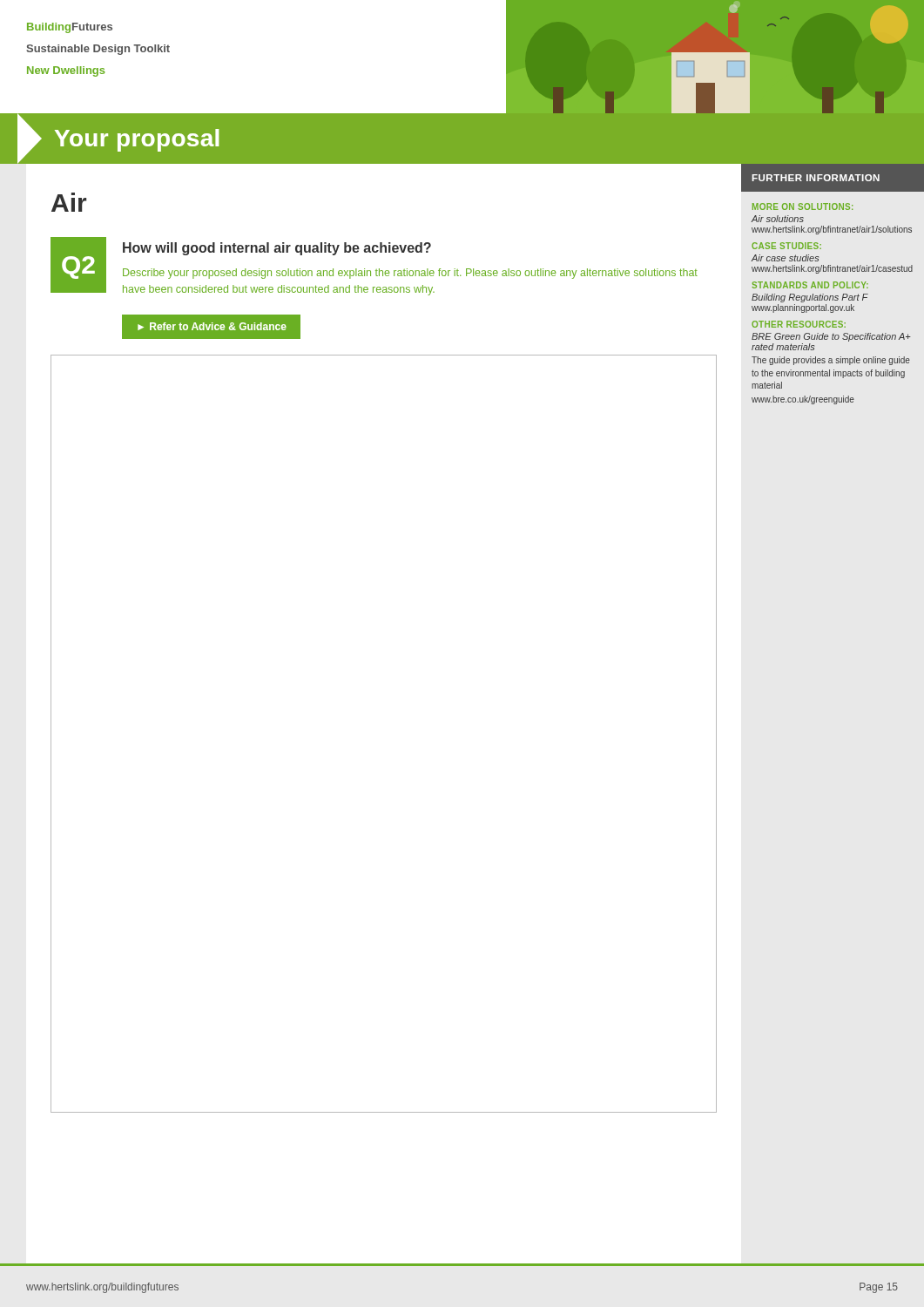Image resolution: width=924 pixels, height=1307 pixels.
Task: Select the text that reads "OTHER RESOURCES:"
Action: pyautogui.click(x=799, y=325)
